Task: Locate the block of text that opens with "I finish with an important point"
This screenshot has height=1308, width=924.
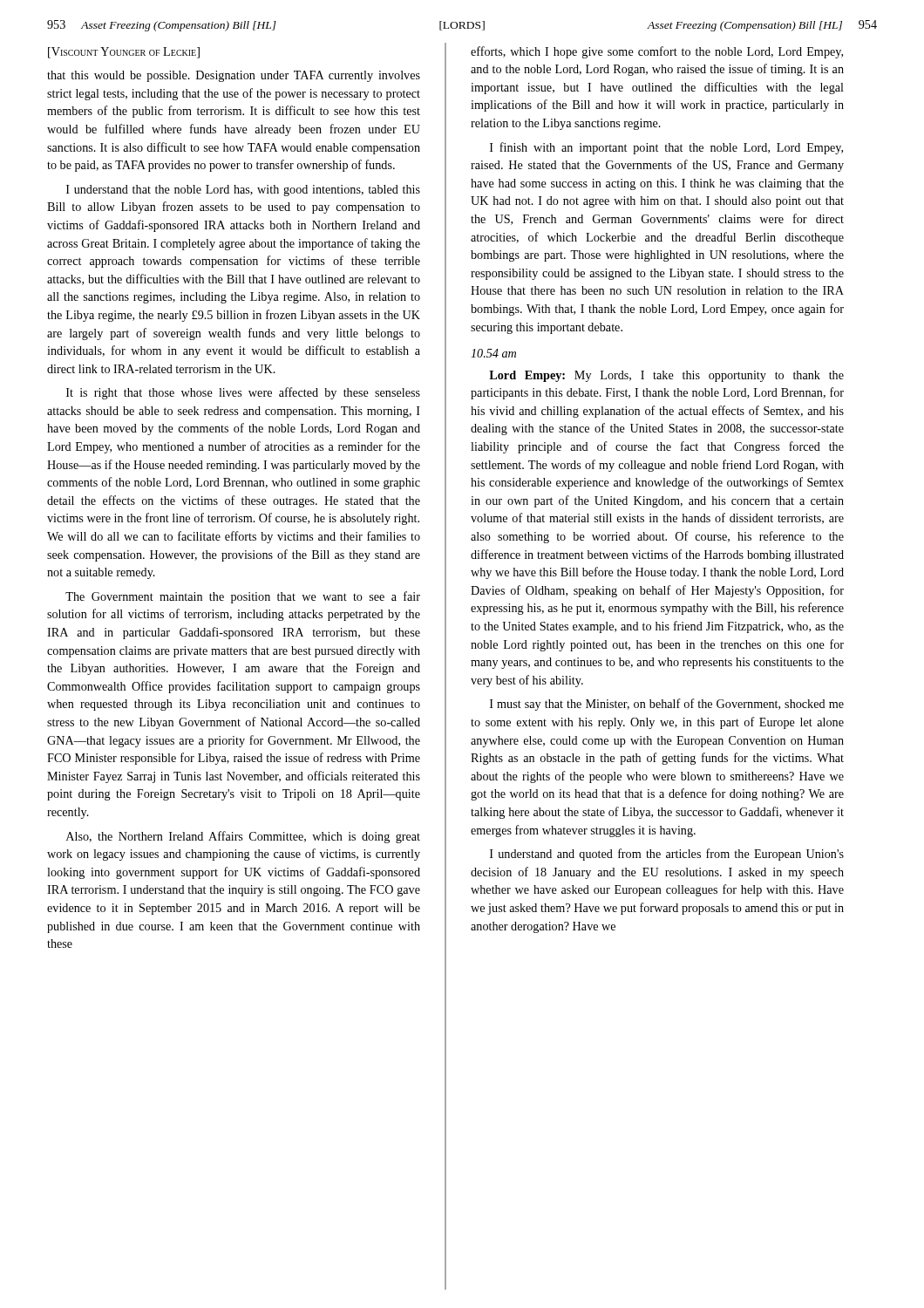Action: tap(657, 237)
